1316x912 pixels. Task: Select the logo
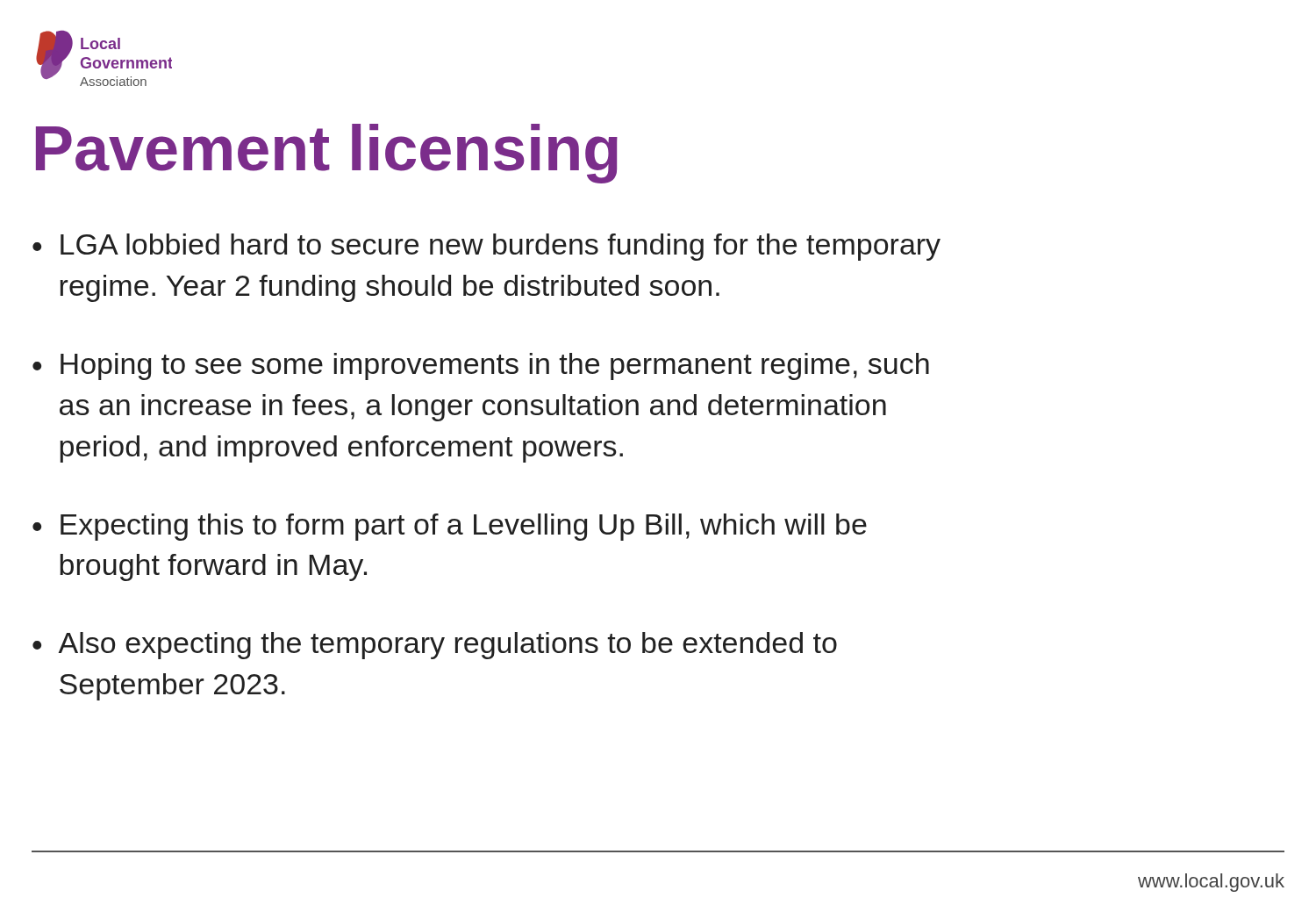(102, 64)
